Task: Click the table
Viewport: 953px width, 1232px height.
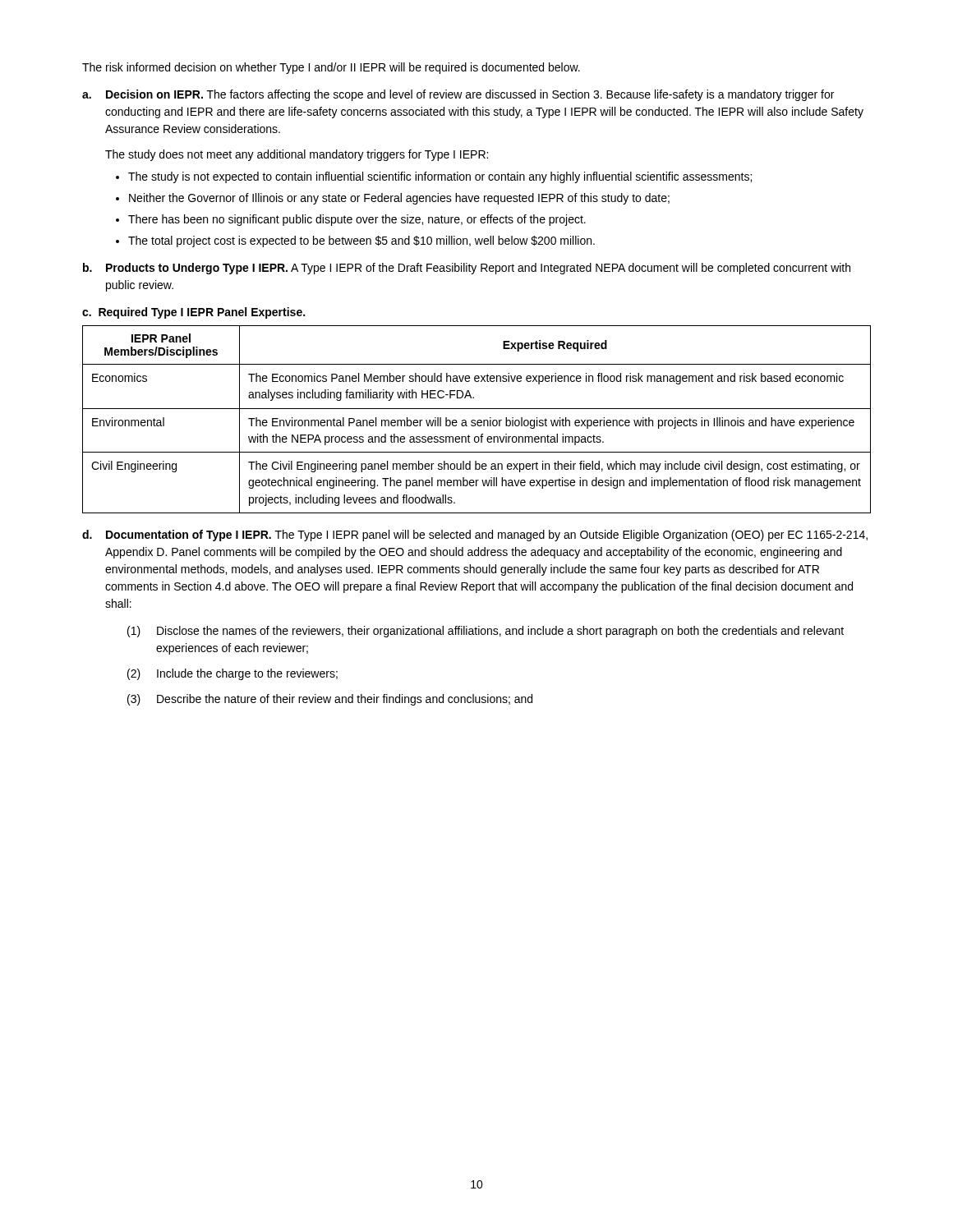Action: pos(476,419)
